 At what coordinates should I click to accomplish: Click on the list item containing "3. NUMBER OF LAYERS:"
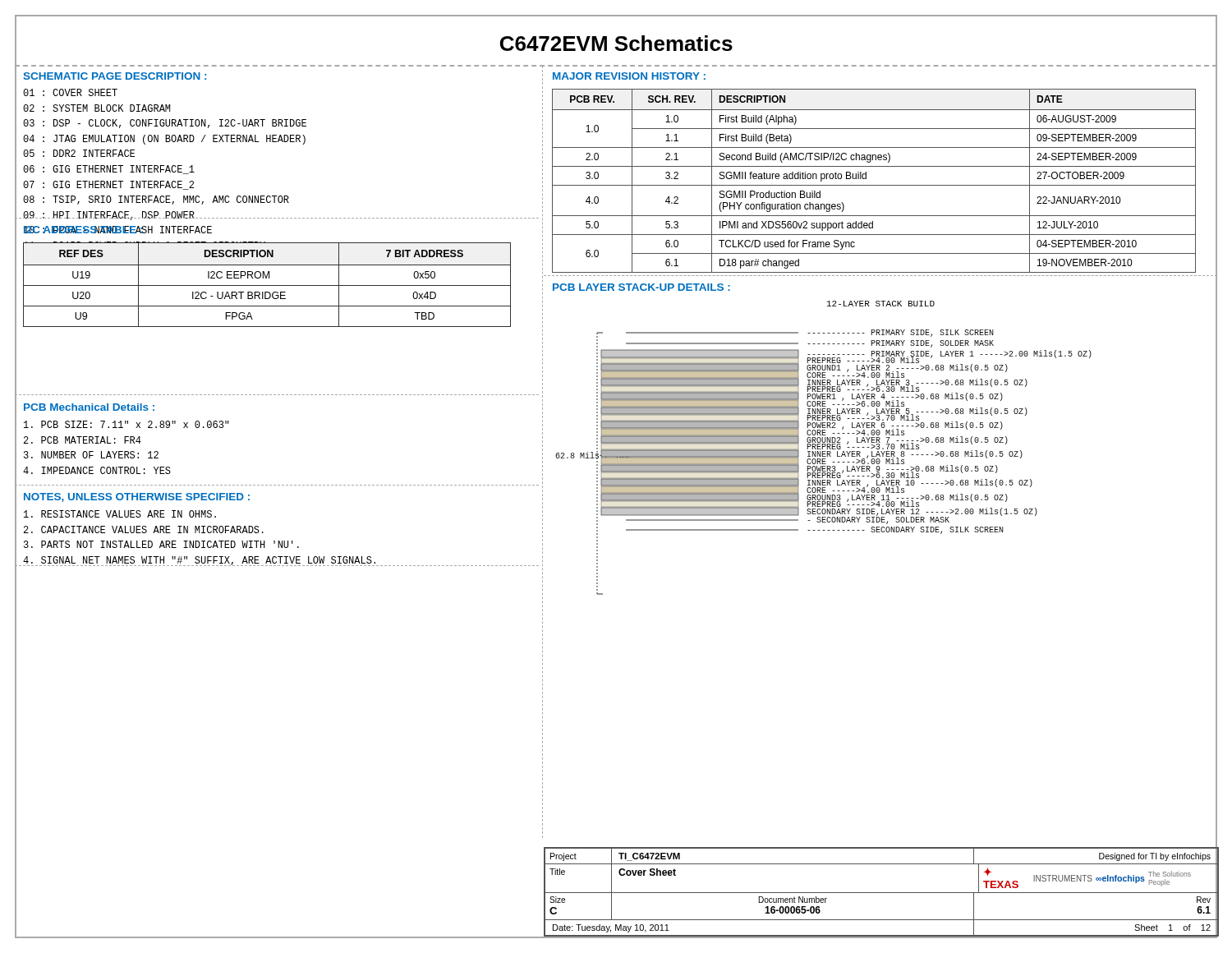click(x=91, y=456)
